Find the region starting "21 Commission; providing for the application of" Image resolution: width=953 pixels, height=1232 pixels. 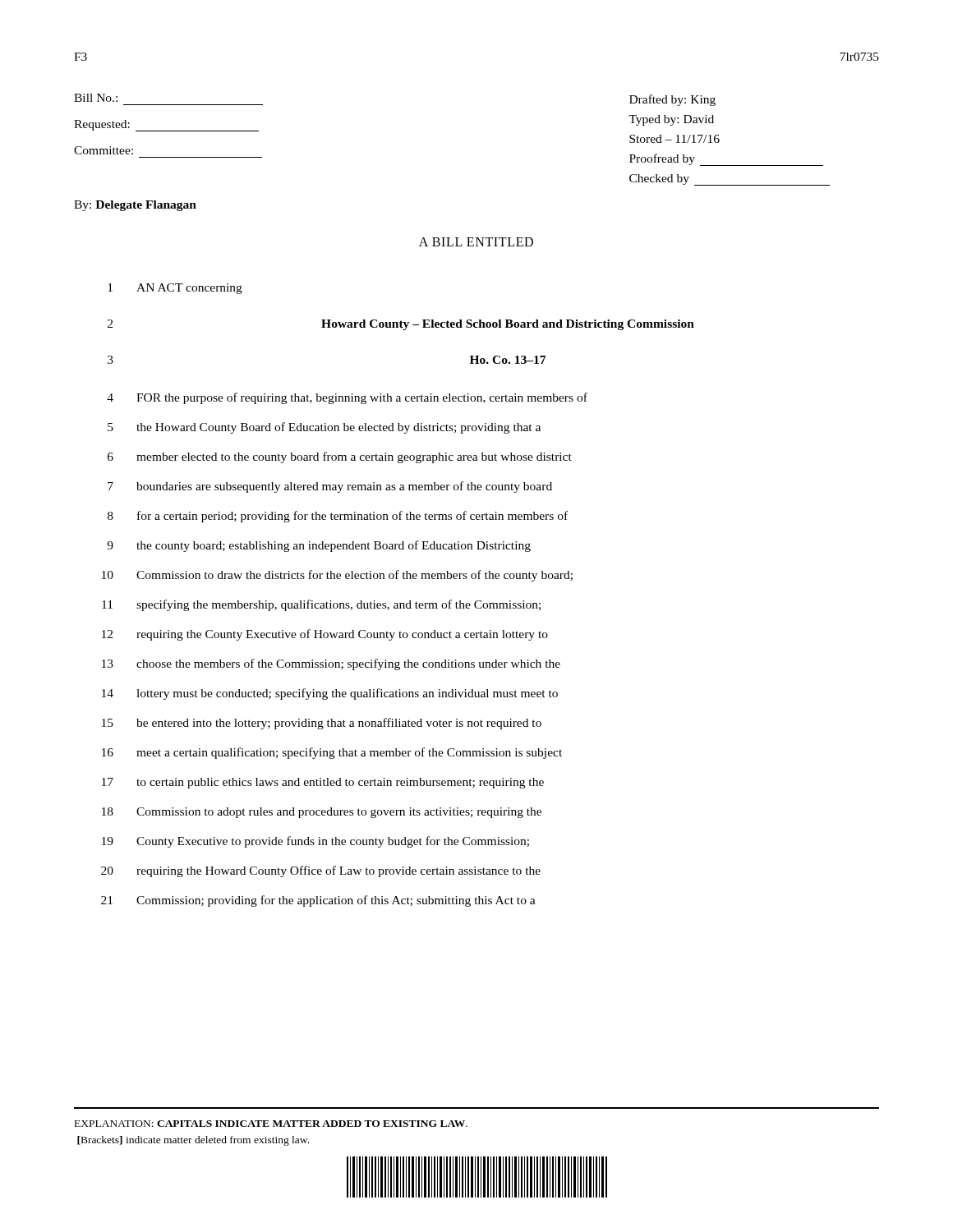click(476, 900)
